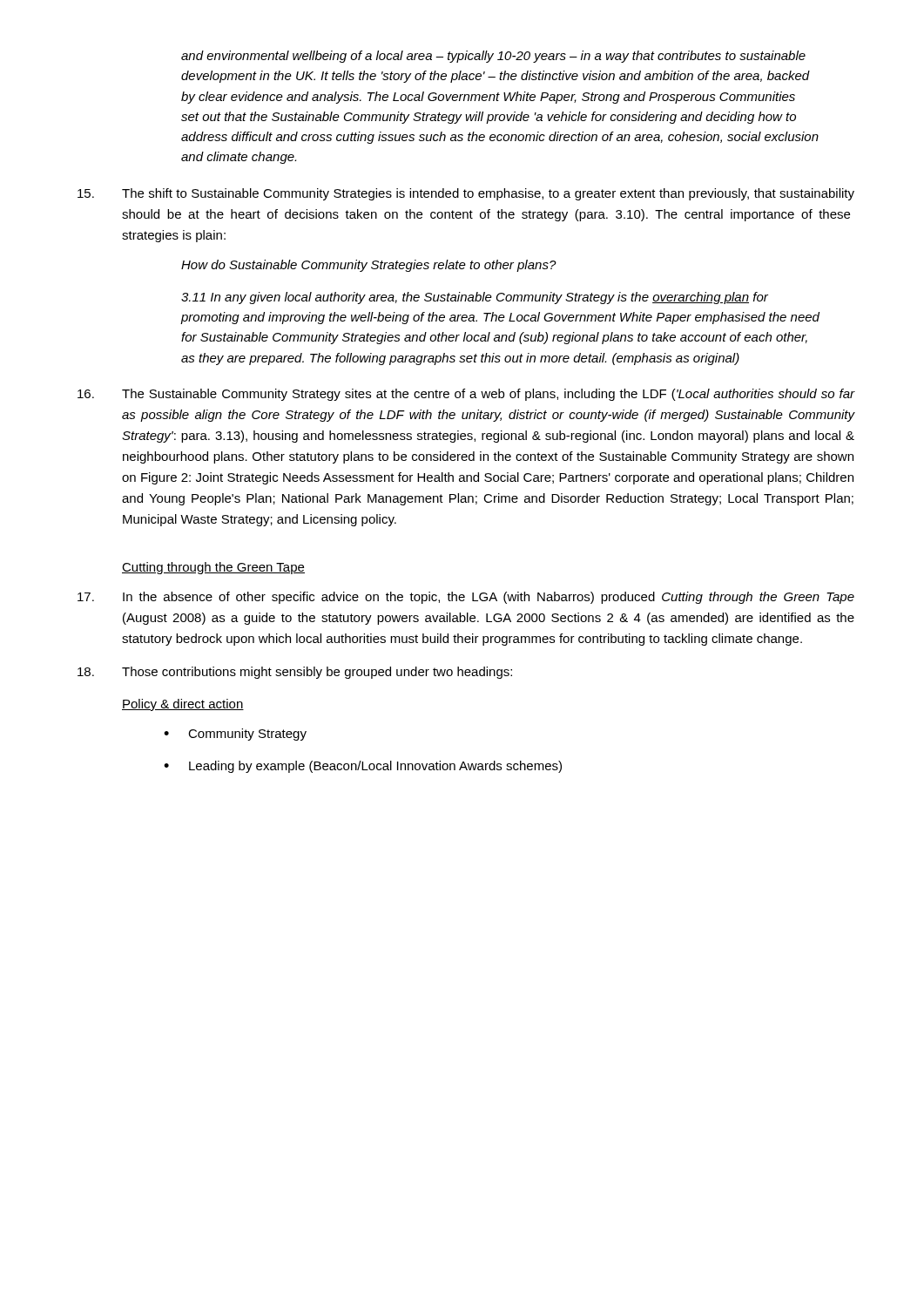The width and height of the screenshot is (924, 1307).
Task: Where is the section header that starts "Policy & direct"?
Action: pyautogui.click(x=183, y=703)
